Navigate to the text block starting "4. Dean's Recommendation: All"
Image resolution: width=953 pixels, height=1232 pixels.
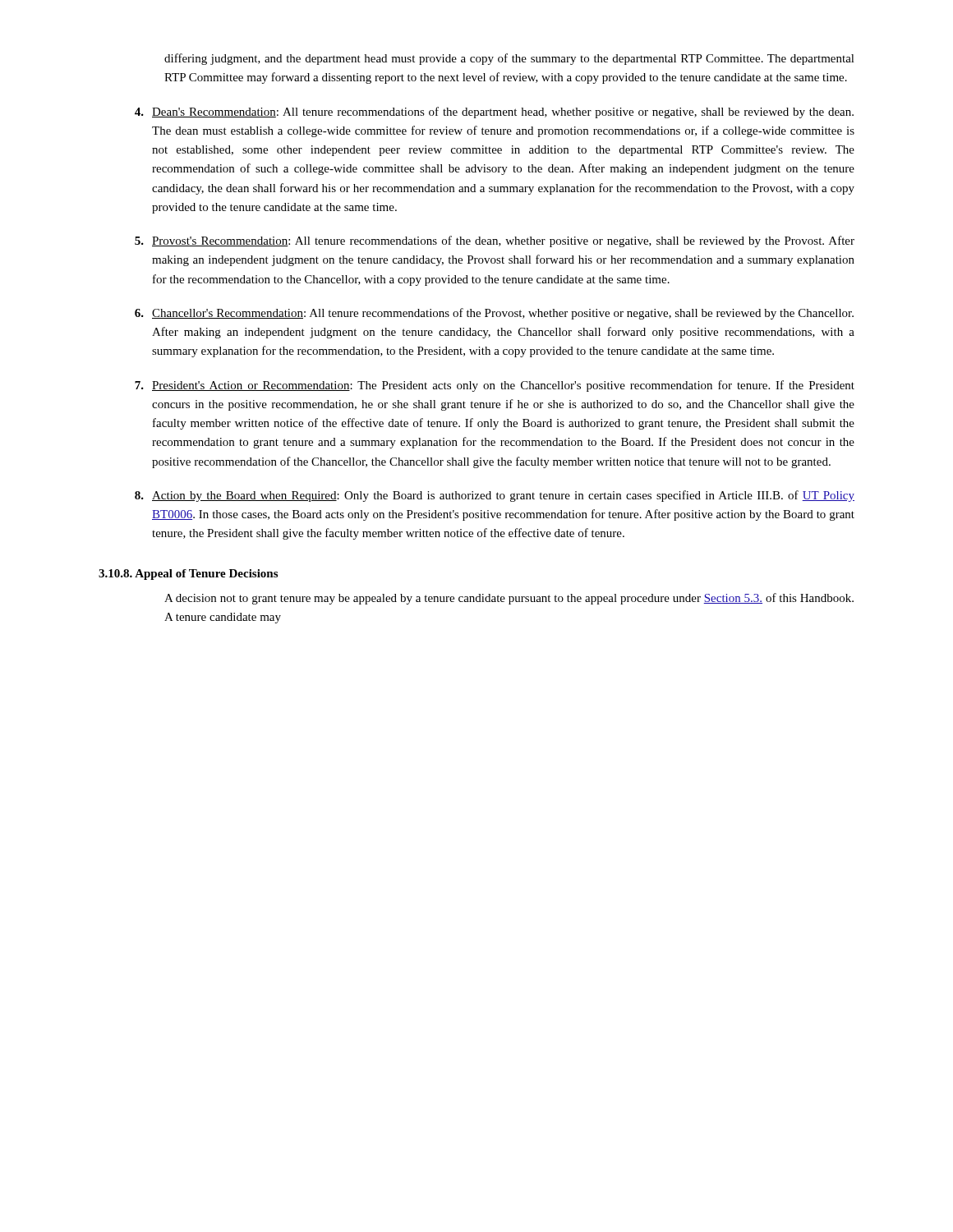(476, 160)
